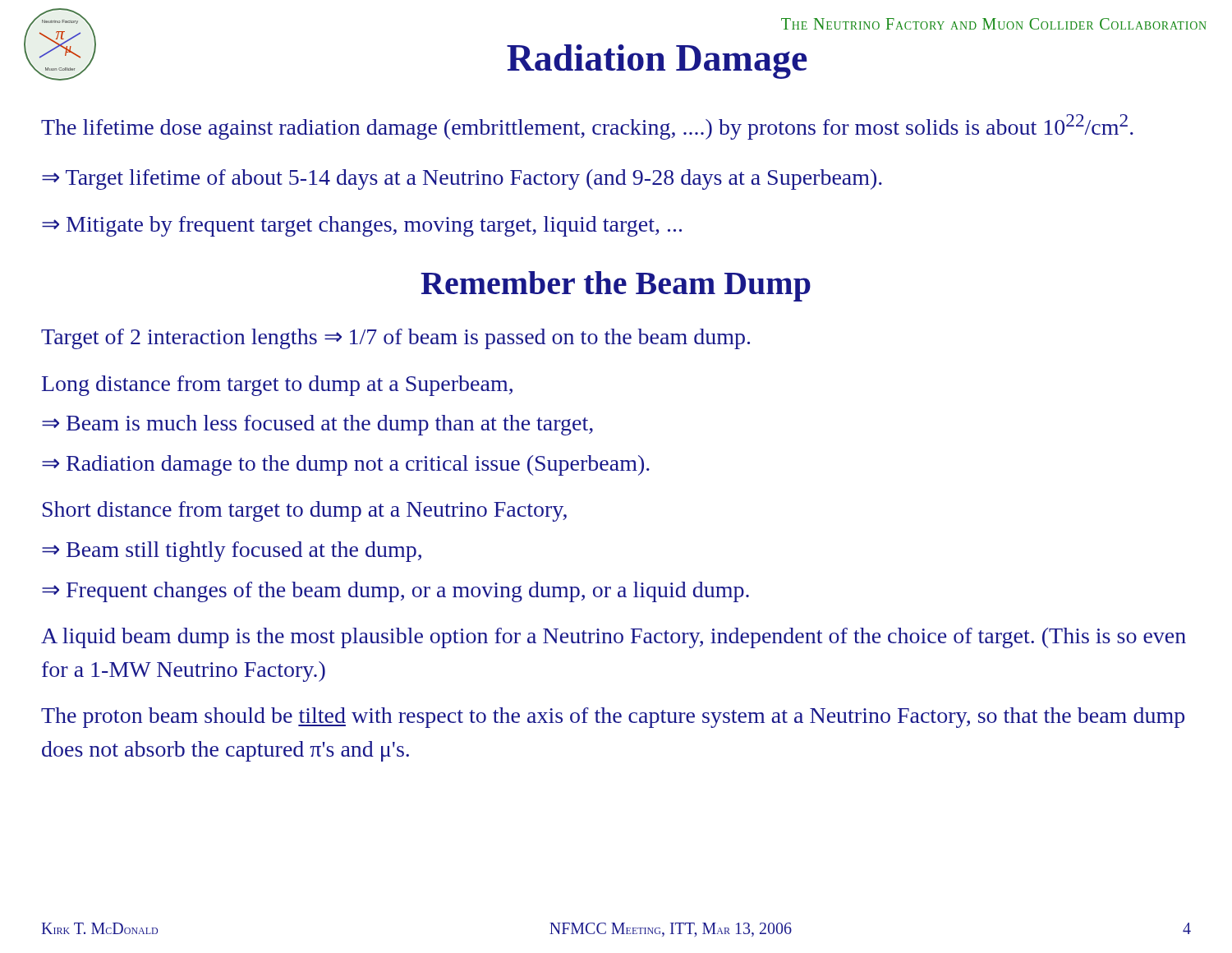1232x953 pixels.
Task: Locate the element starting "Long distance from target"
Action: click(277, 383)
